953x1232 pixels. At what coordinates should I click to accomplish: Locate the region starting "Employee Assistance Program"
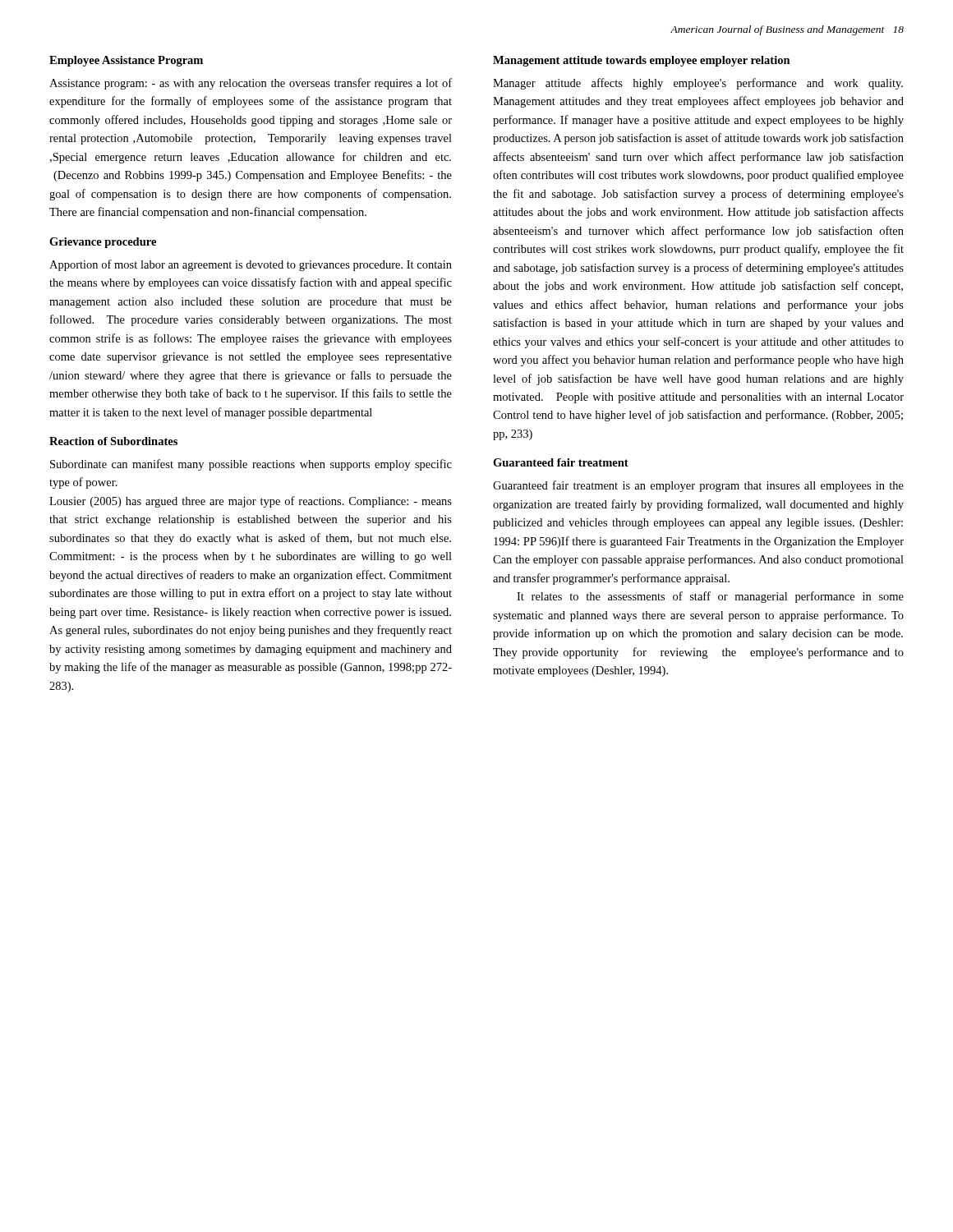click(x=126, y=60)
